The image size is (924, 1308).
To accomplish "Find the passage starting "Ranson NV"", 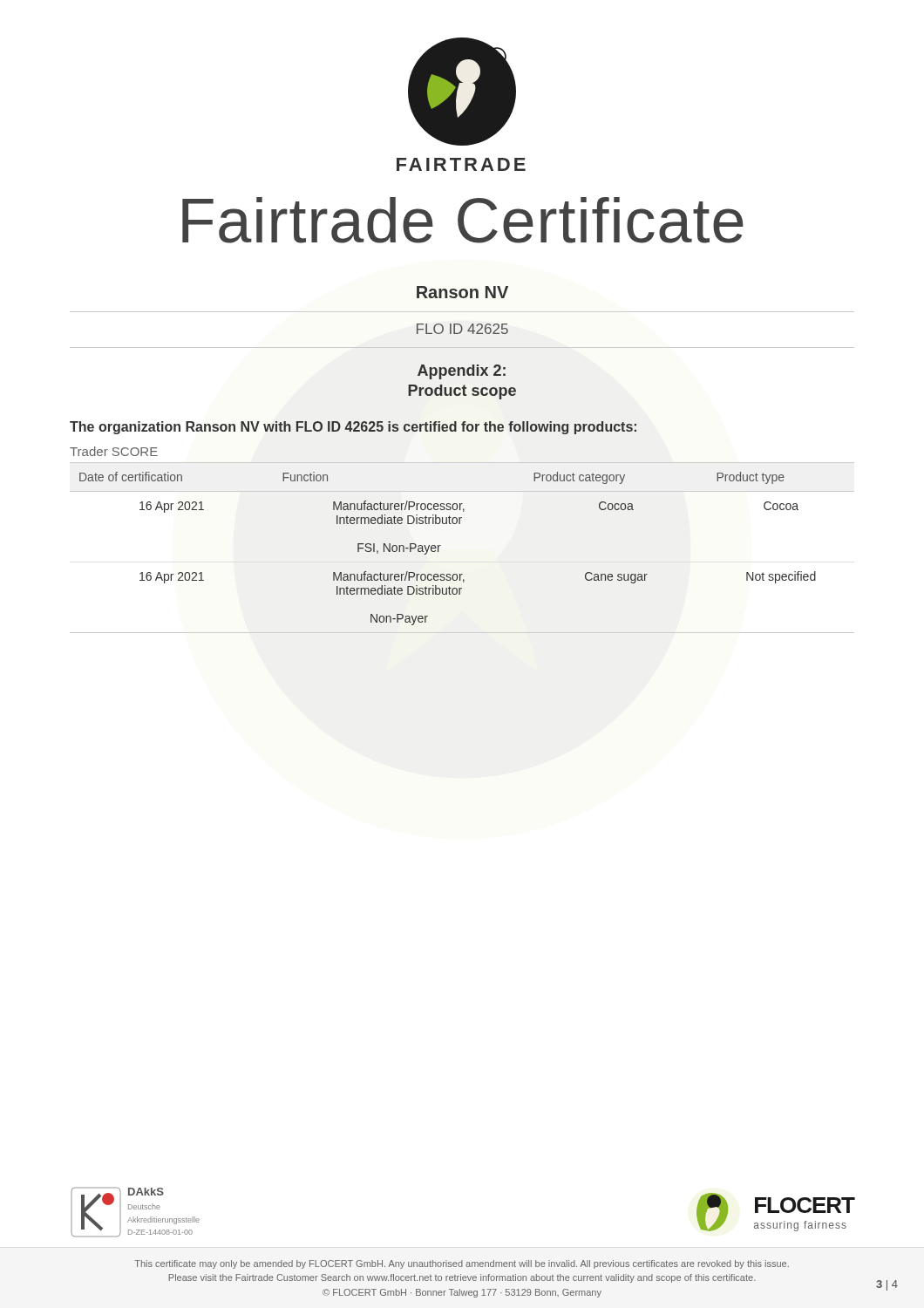I will [462, 293].
